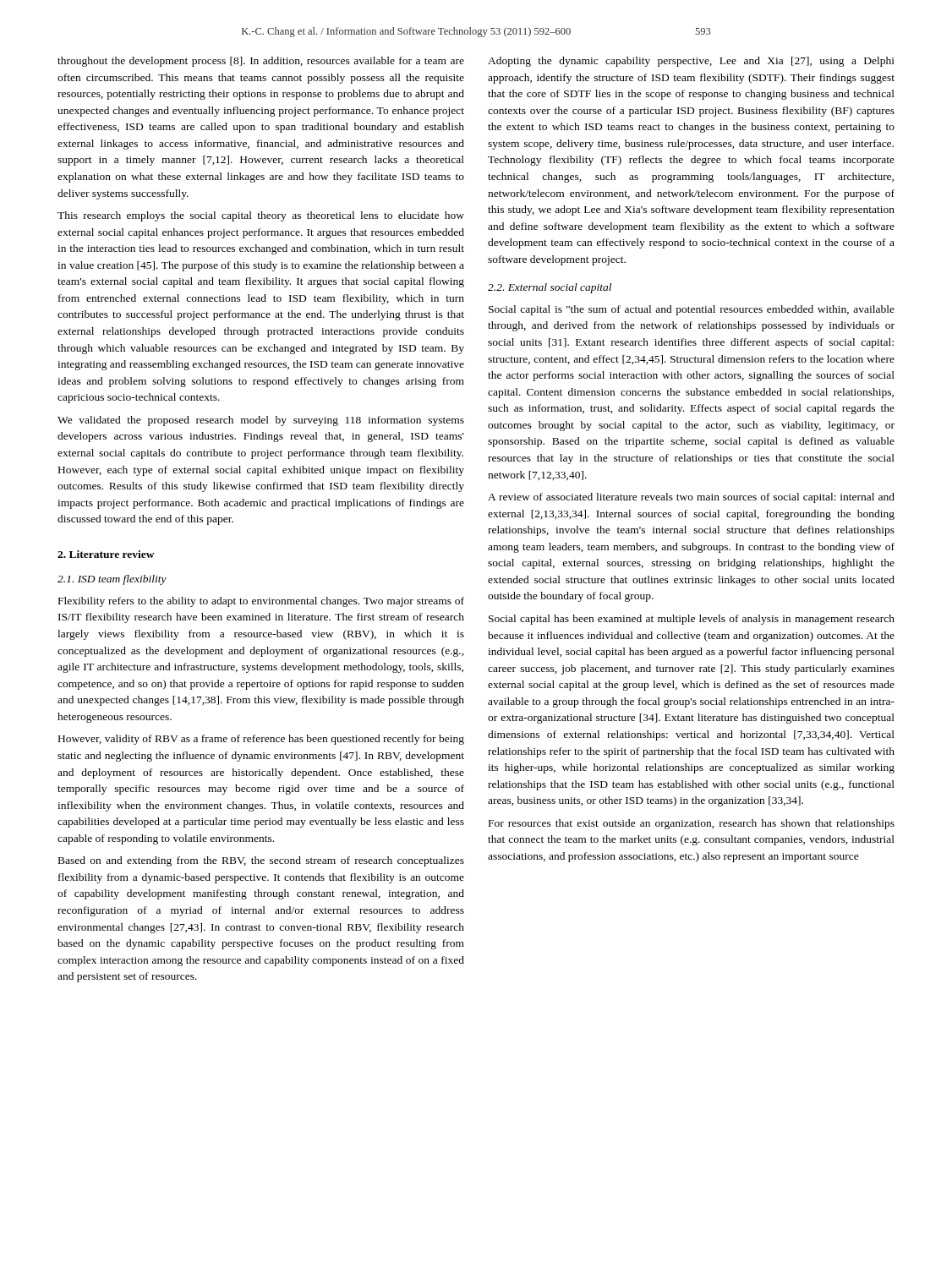Find the passage starting "2. Literature review"
952x1268 pixels.
pyautogui.click(x=106, y=554)
